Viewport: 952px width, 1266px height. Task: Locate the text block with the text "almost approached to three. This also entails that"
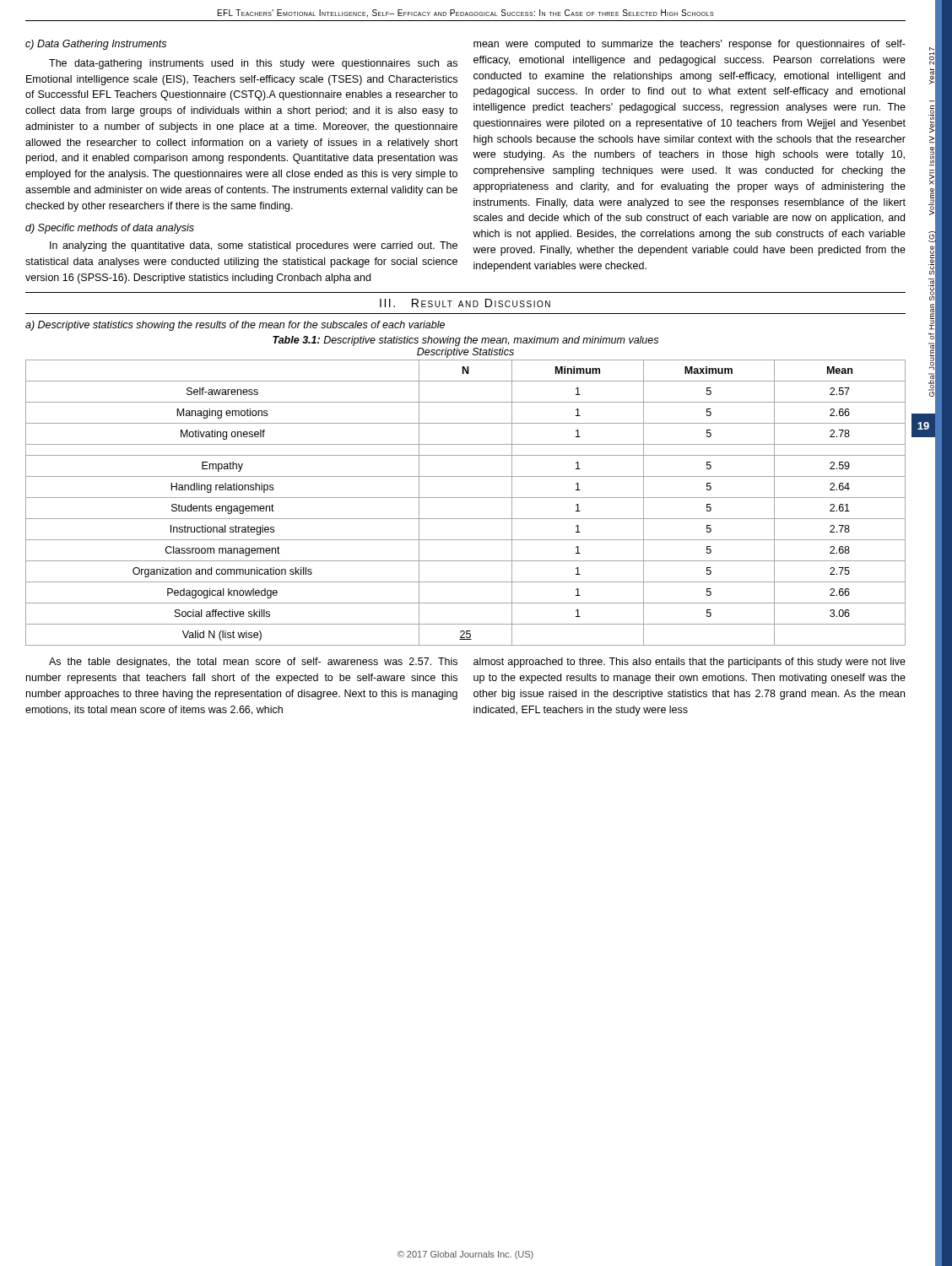pyautogui.click(x=689, y=686)
